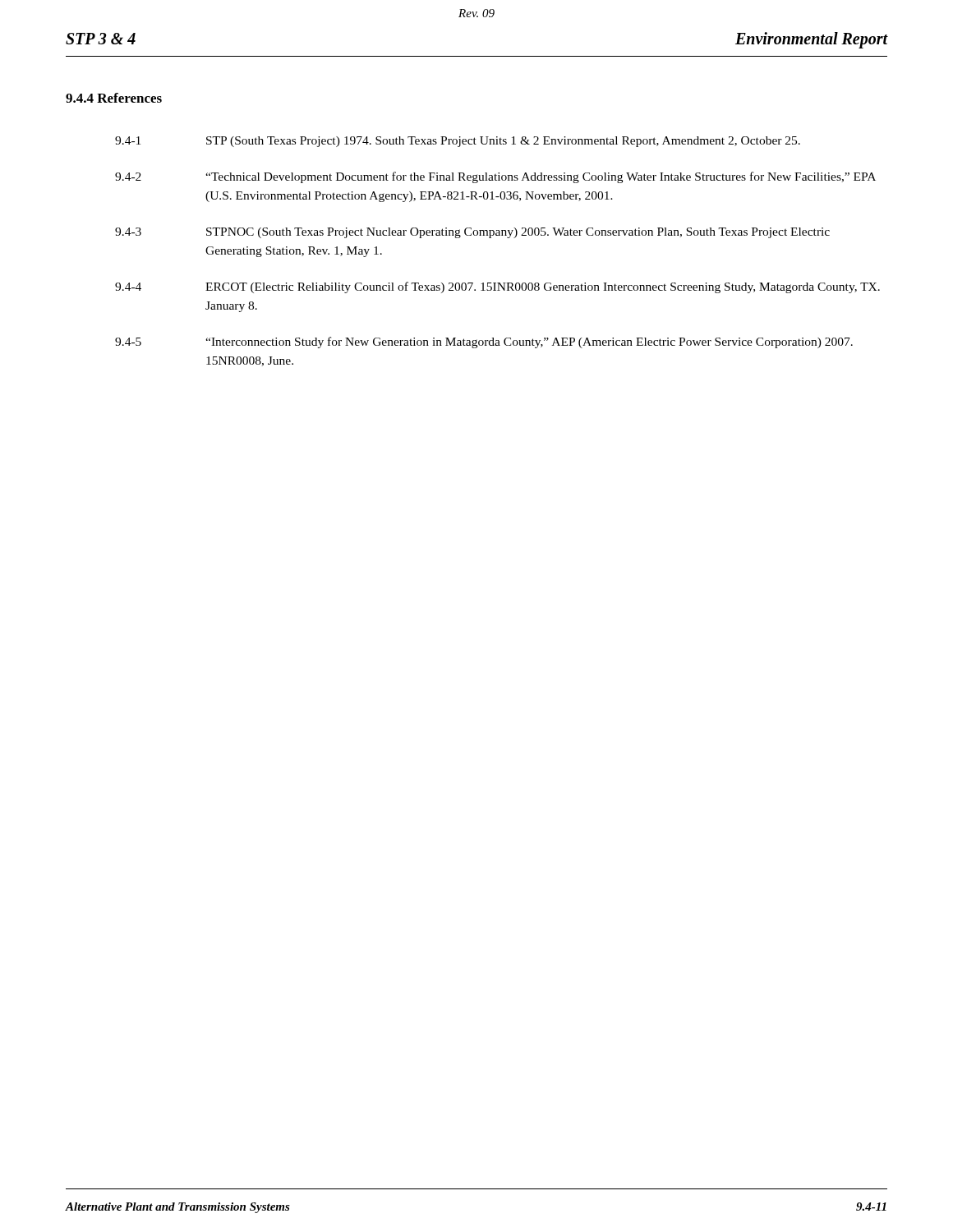Select the list item that says "9.4-5 “Interconnection Study for New"
Screen dimensions: 1232x953
pyautogui.click(x=476, y=351)
